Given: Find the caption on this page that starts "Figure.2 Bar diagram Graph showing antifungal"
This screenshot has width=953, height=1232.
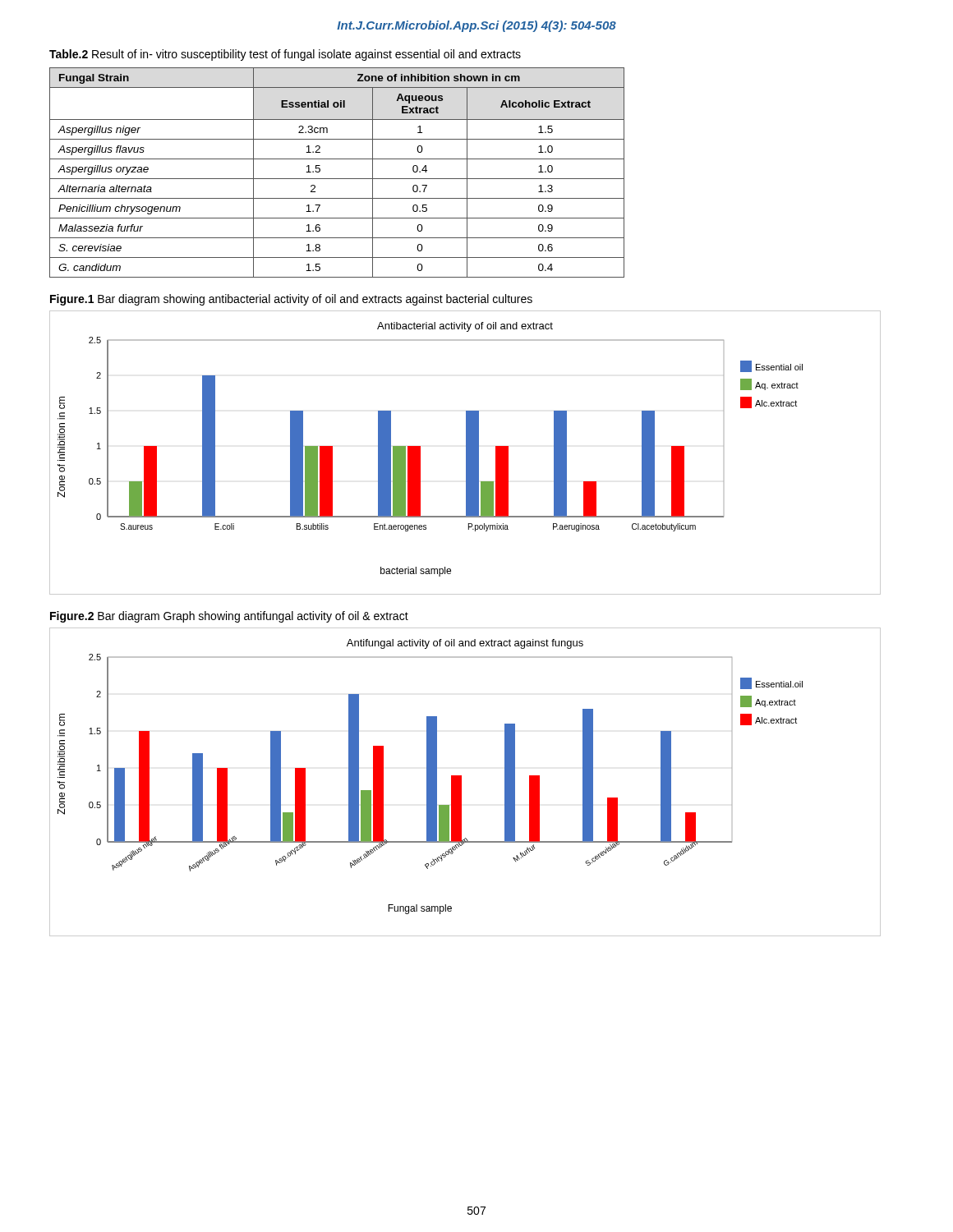Looking at the screenshot, I should coord(229,616).
